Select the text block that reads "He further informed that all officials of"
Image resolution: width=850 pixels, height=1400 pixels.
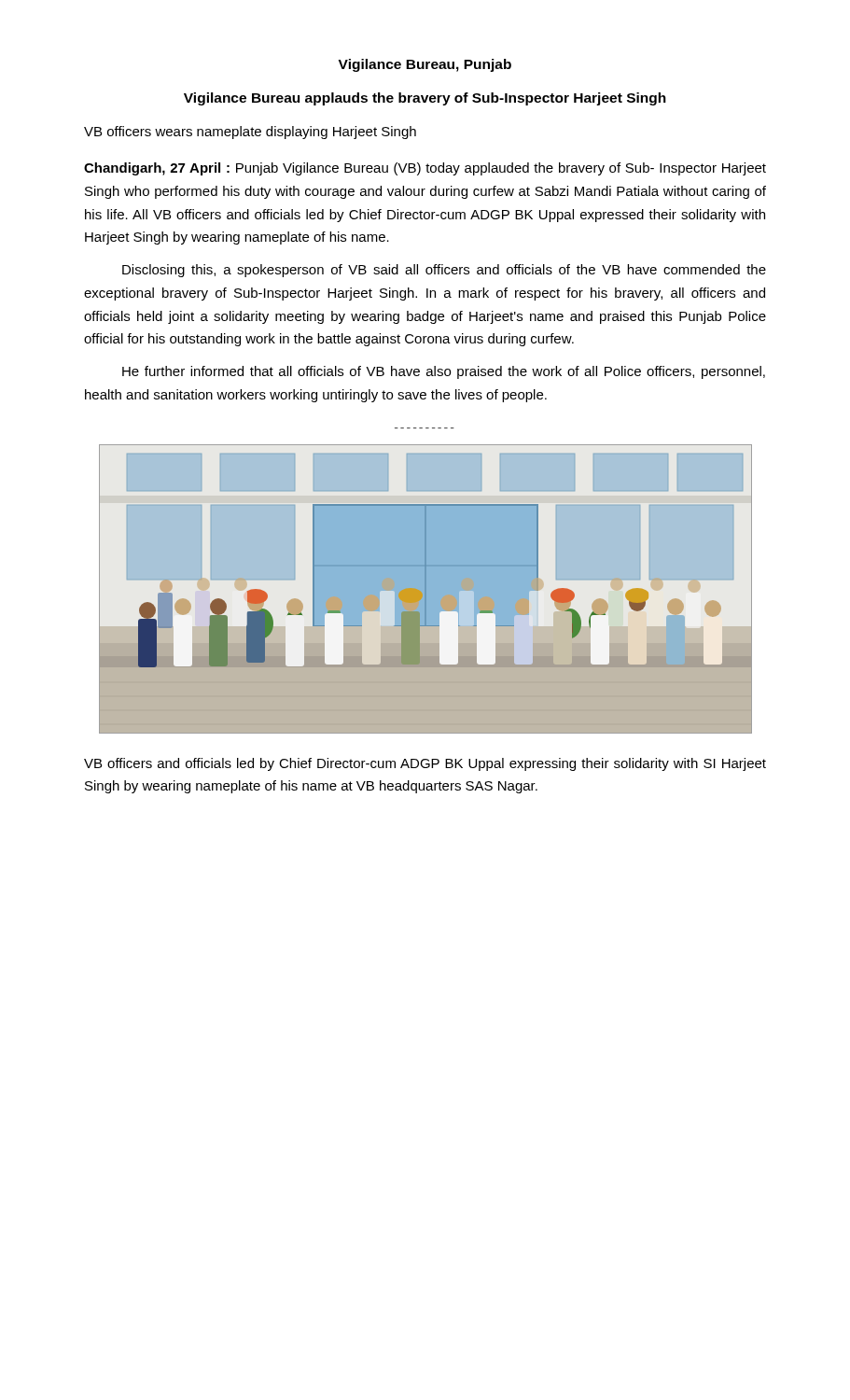pos(425,383)
